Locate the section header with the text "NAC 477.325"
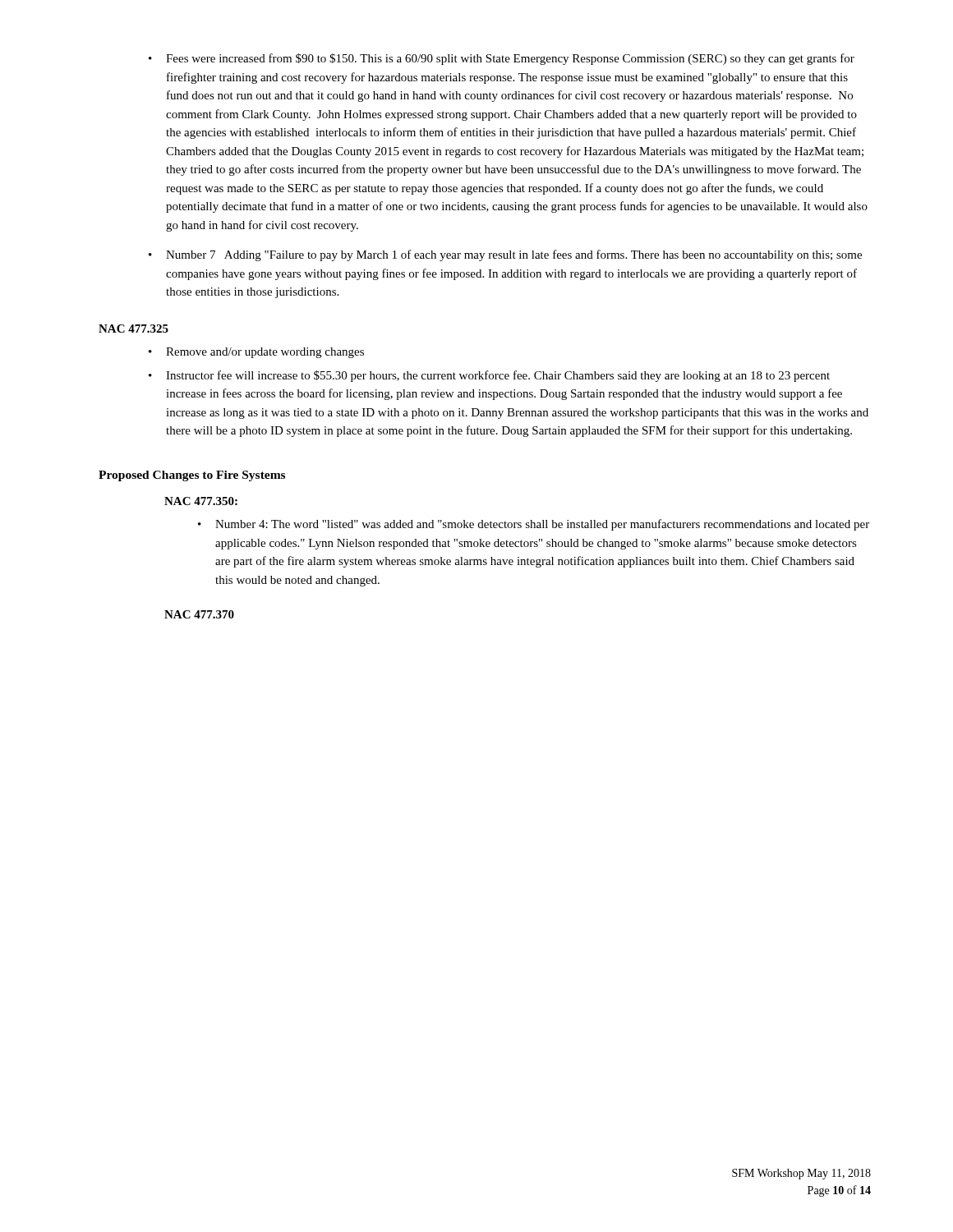The height and width of the screenshot is (1232, 953). (133, 328)
